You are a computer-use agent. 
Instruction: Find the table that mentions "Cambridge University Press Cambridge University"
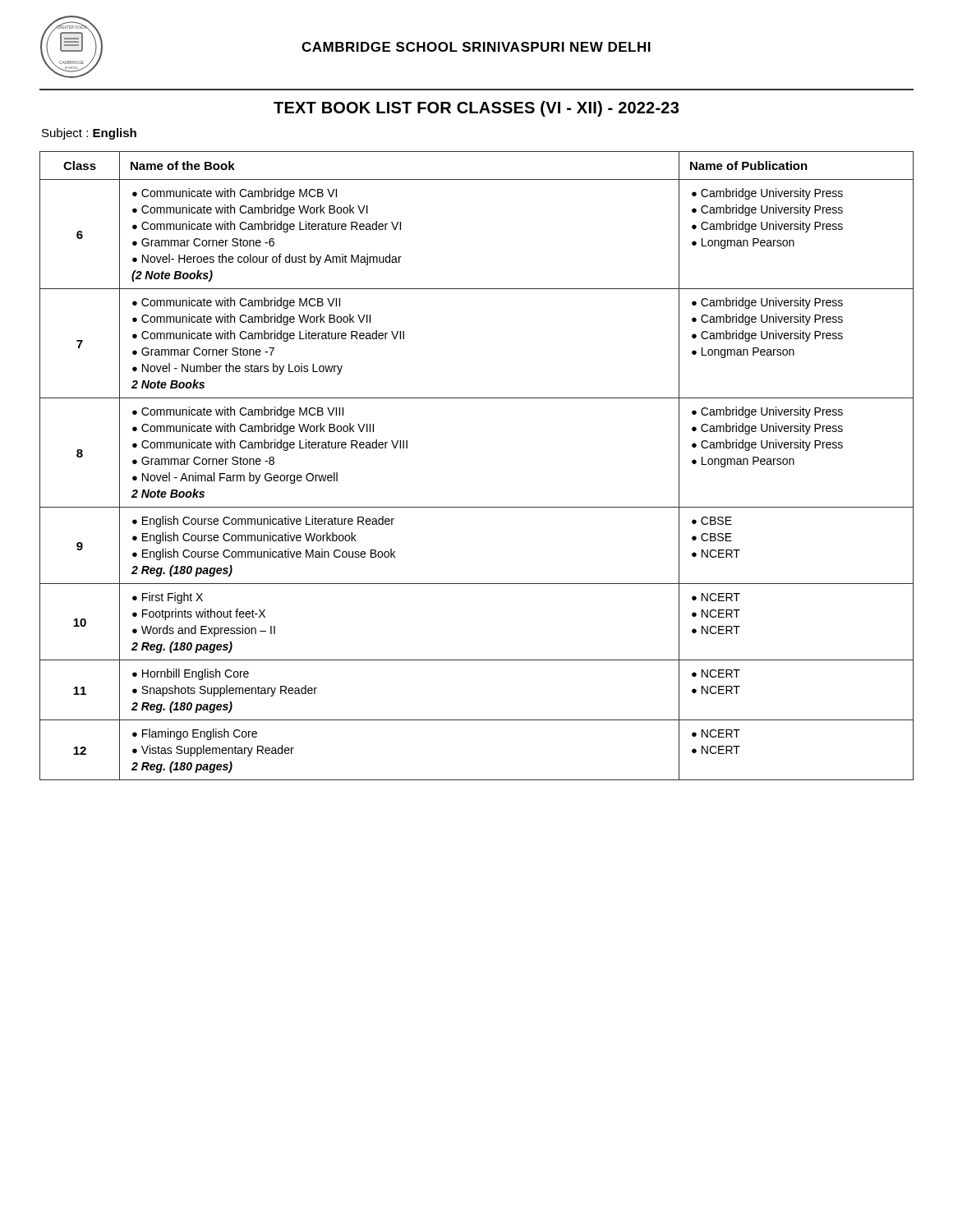[x=476, y=466]
